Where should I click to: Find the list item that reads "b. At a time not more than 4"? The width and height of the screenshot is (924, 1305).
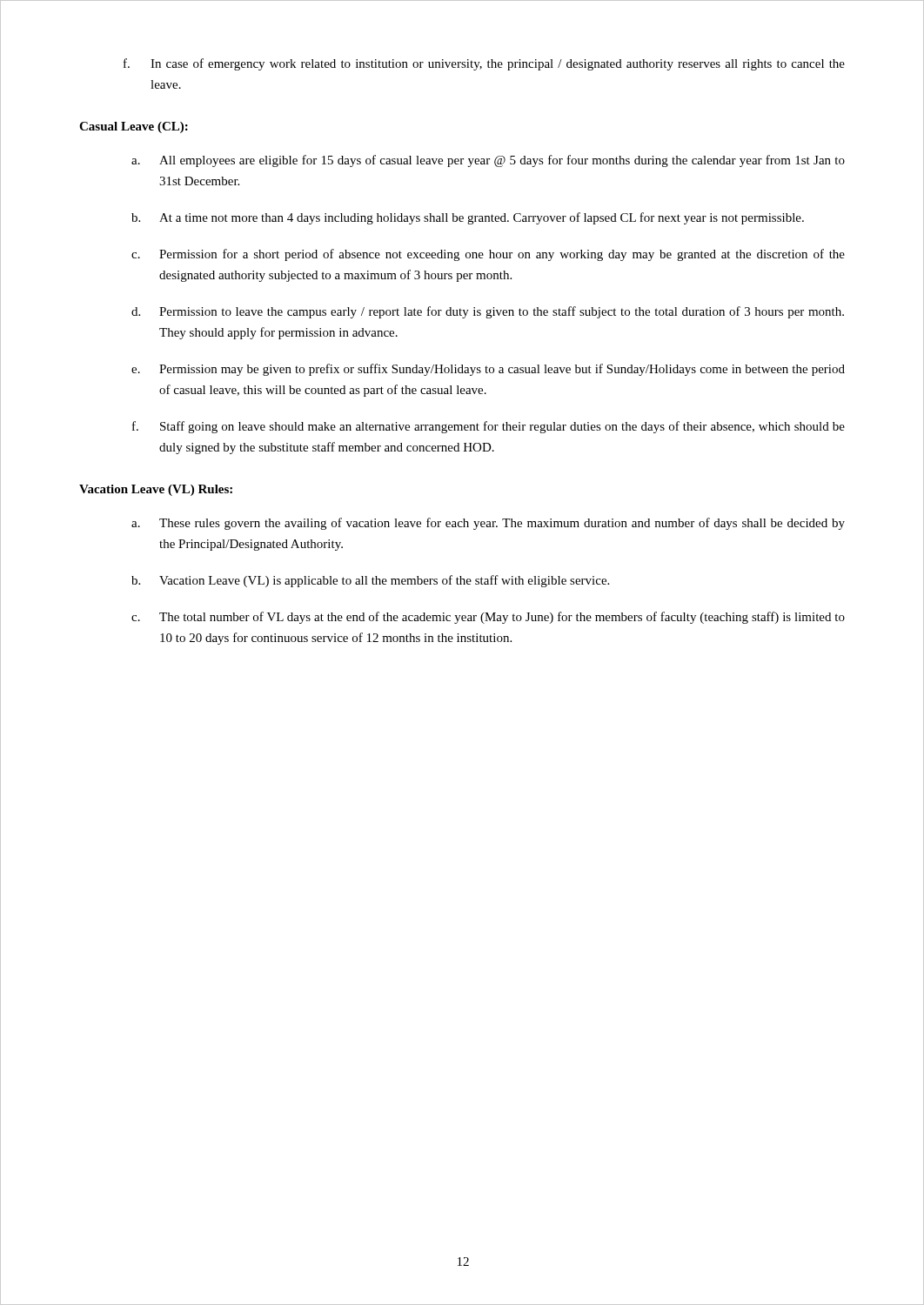488,218
